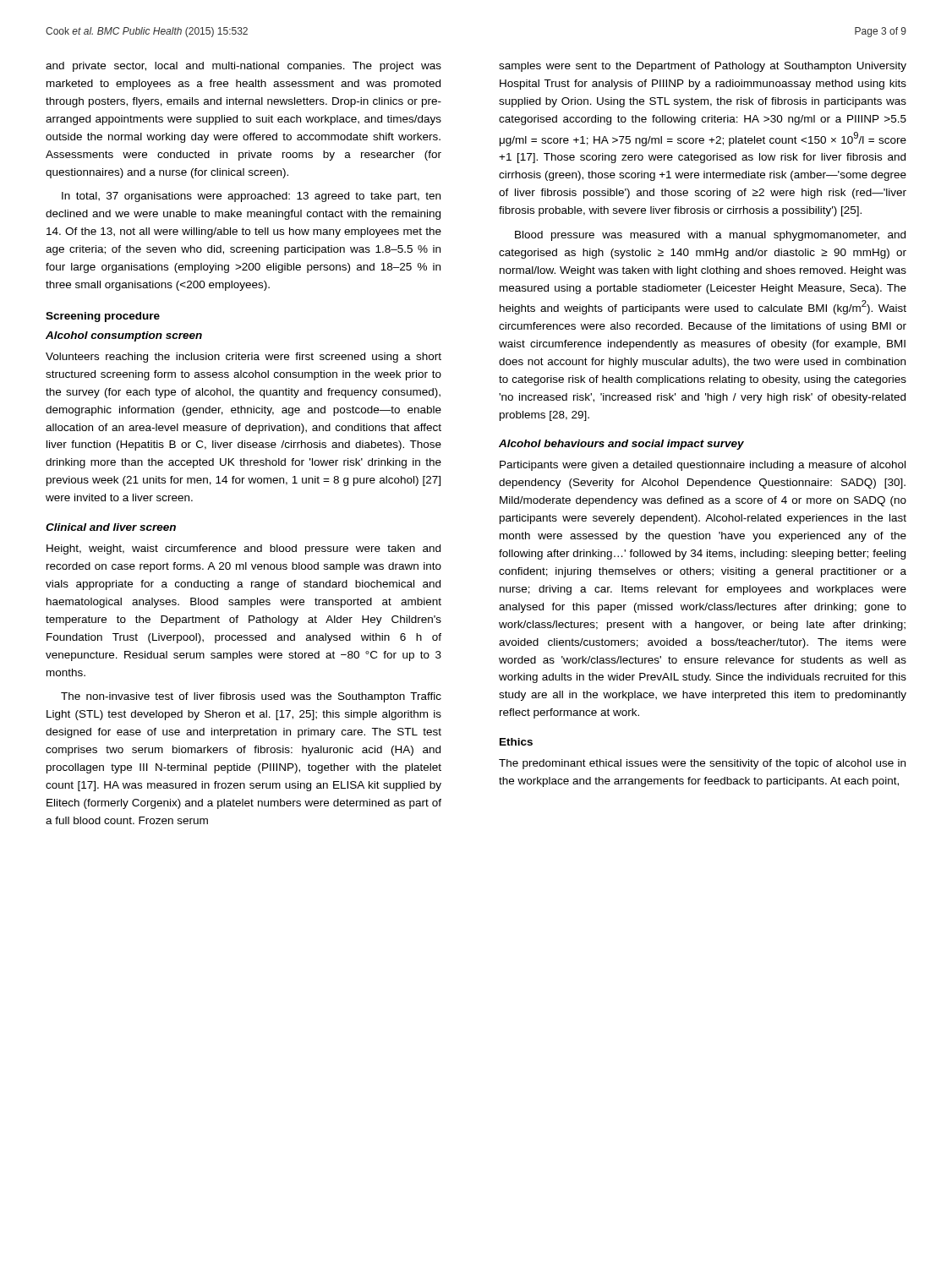Navigate to the block starting "Alcohol consumption screen"
952x1268 pixels.
point(124,335)
